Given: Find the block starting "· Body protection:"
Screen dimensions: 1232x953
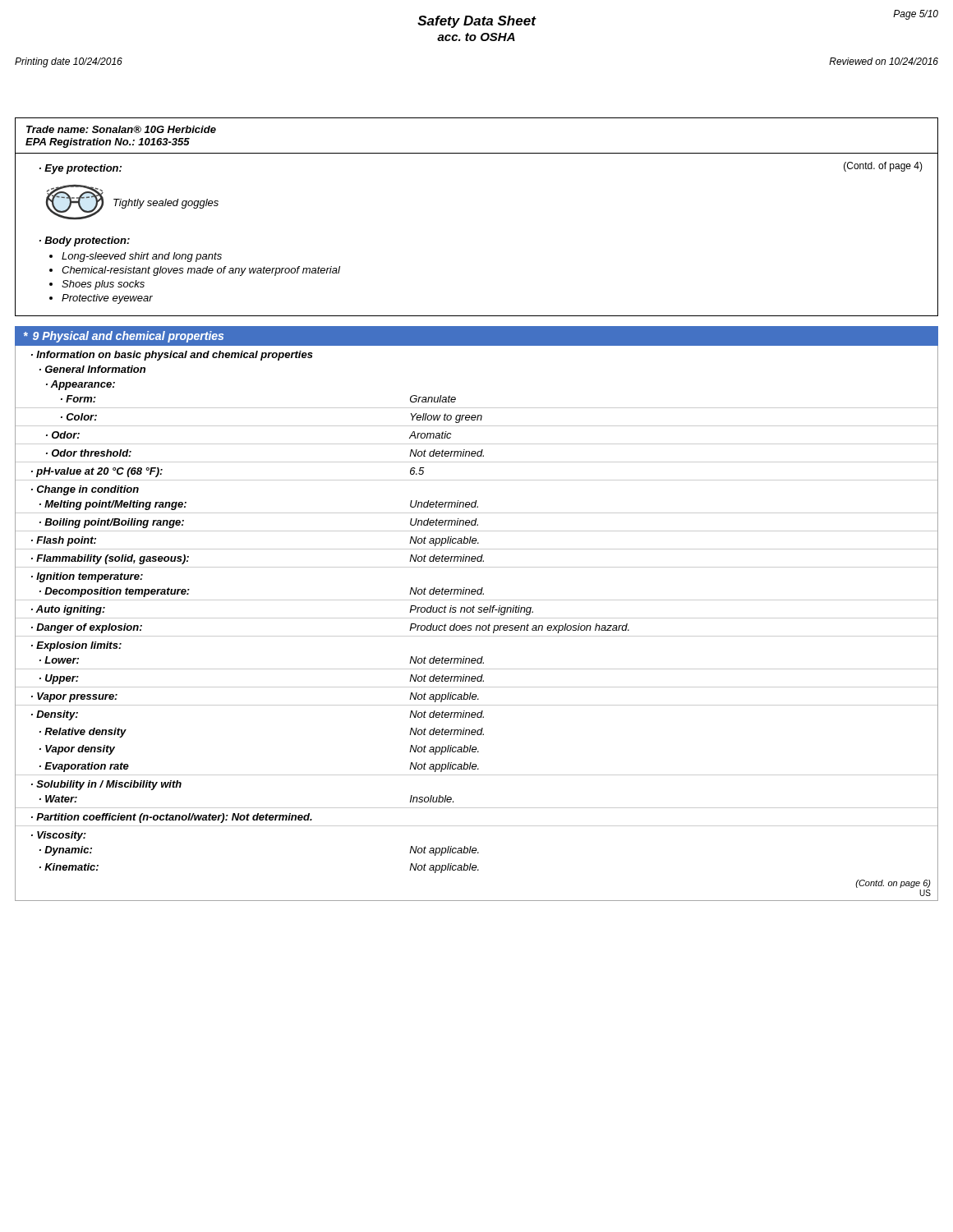Looking at the screenshot, I should 84,240.
